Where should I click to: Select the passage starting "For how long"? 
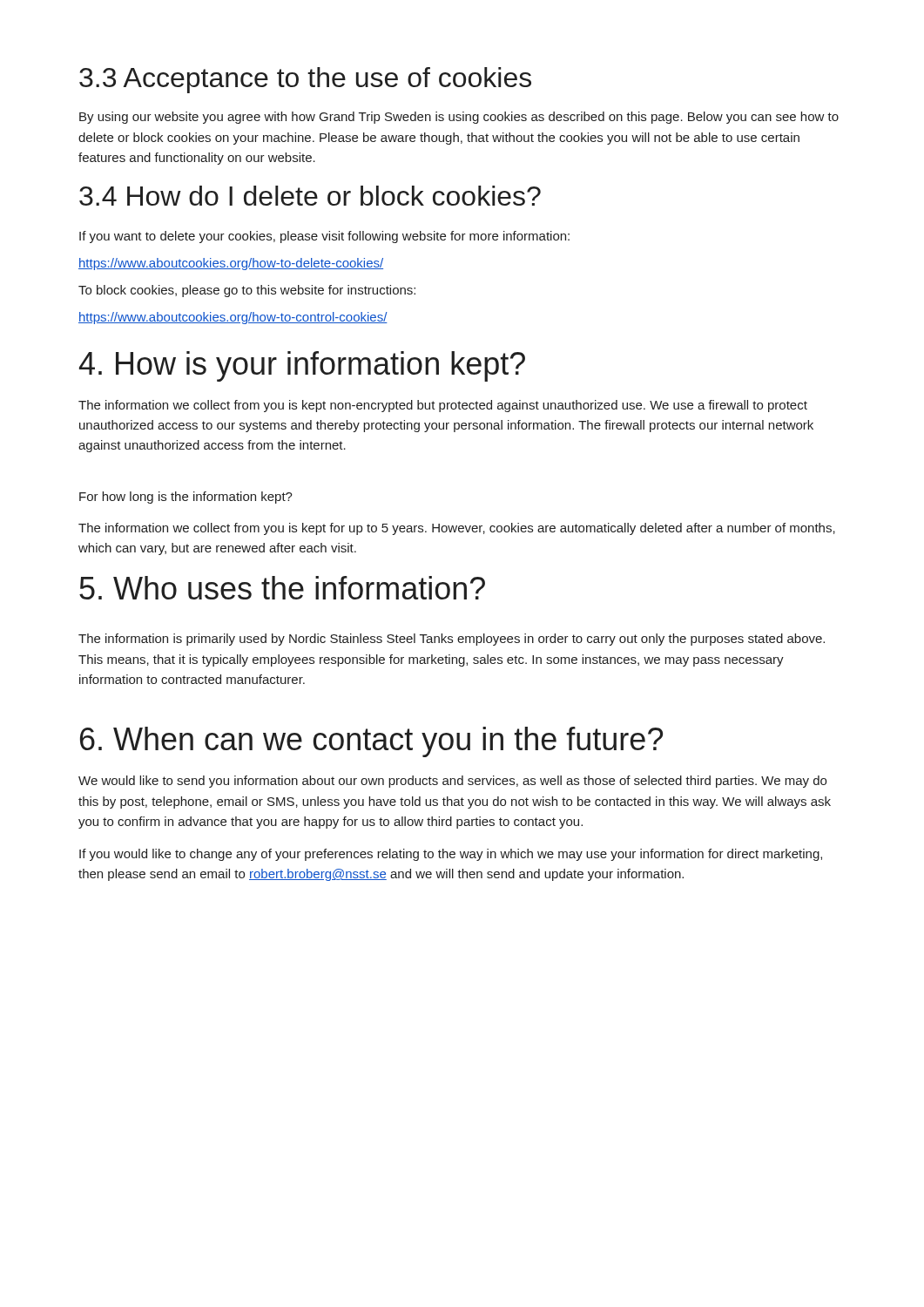click(186, 498)
